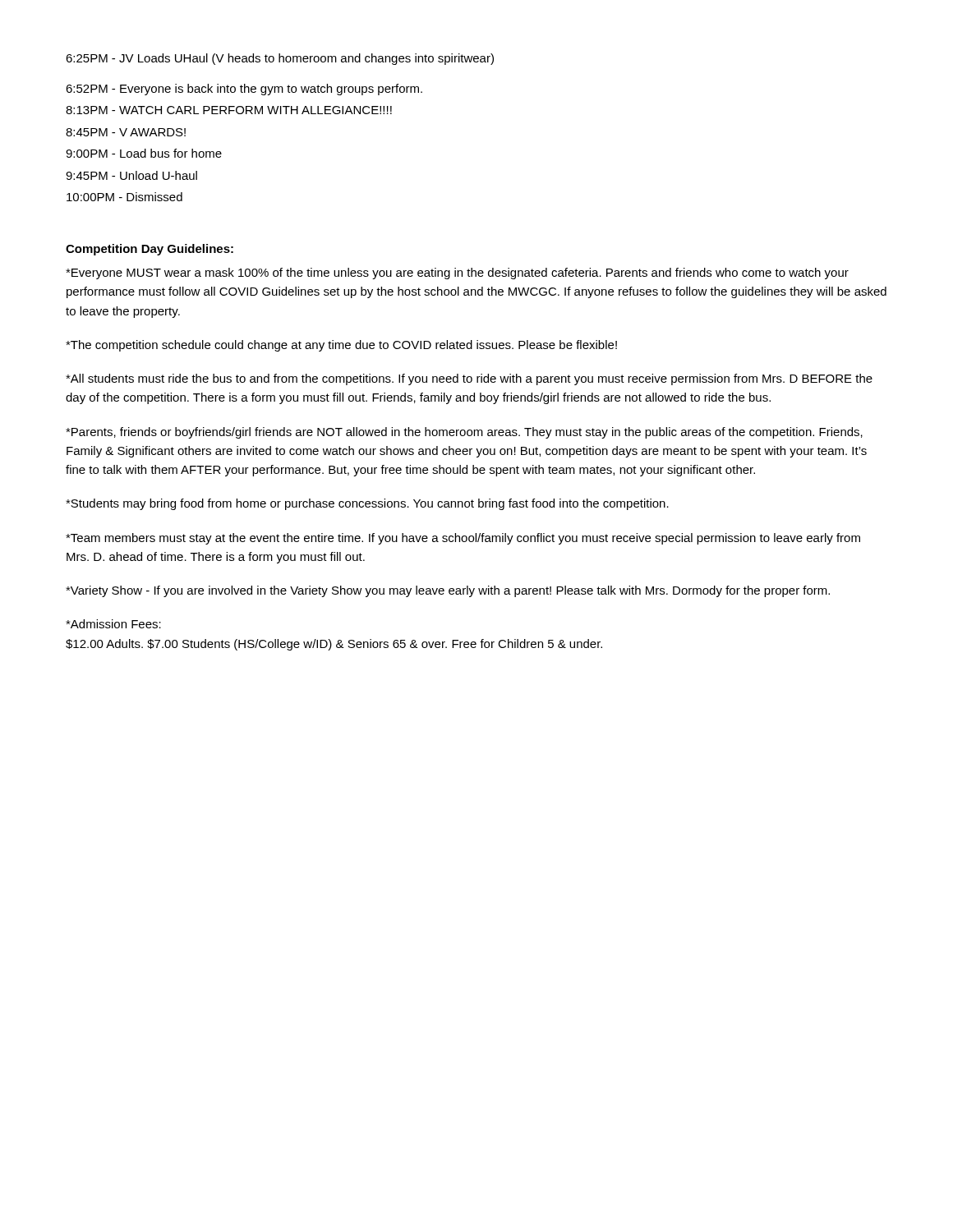Select the text block that reads "Team members must"
Viewport: 953px width, 1232px height.
(x=463, y=547)
